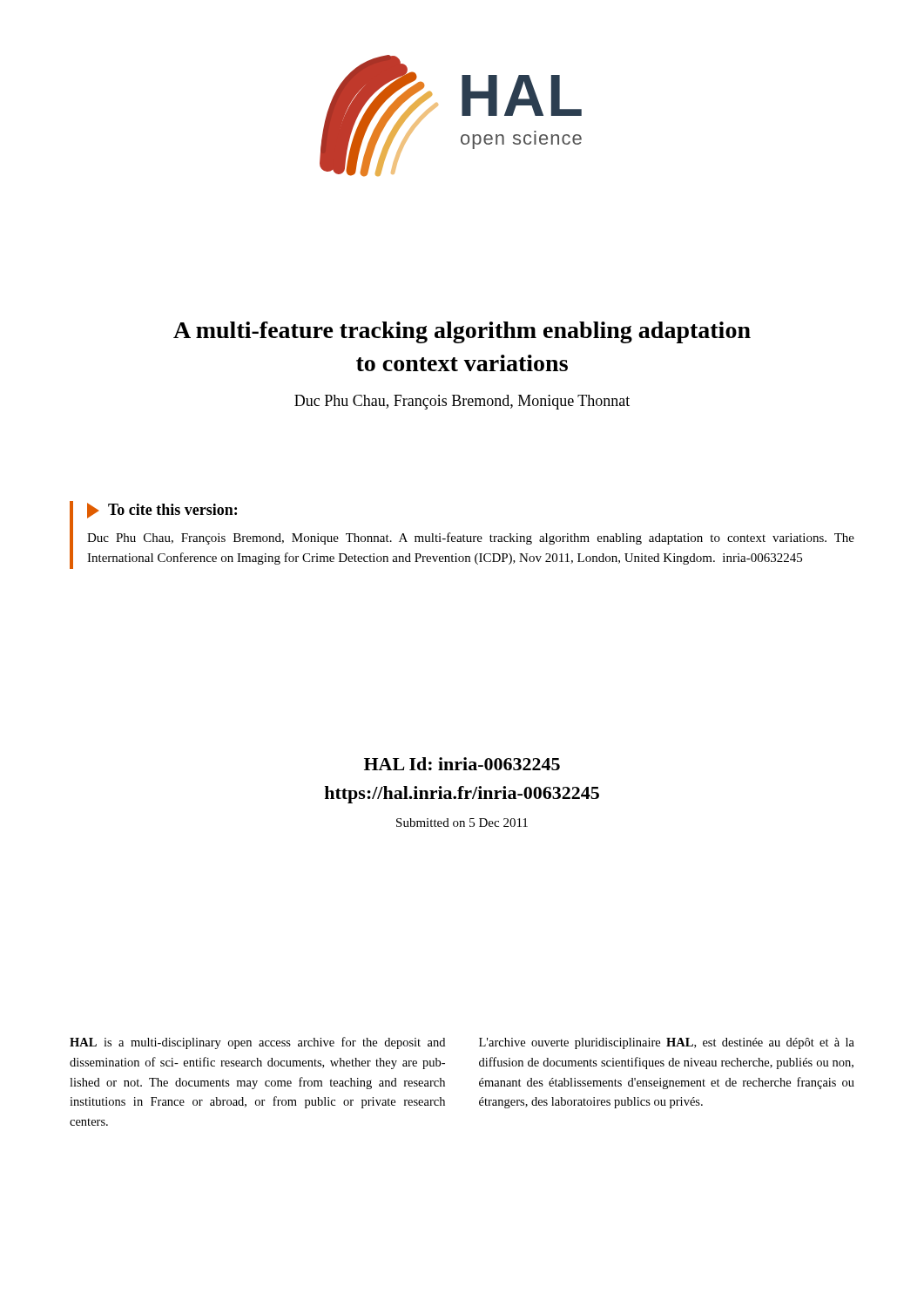Locate the section header
The width and height of the screenshot is (924, 1307).
click(471, 535)
